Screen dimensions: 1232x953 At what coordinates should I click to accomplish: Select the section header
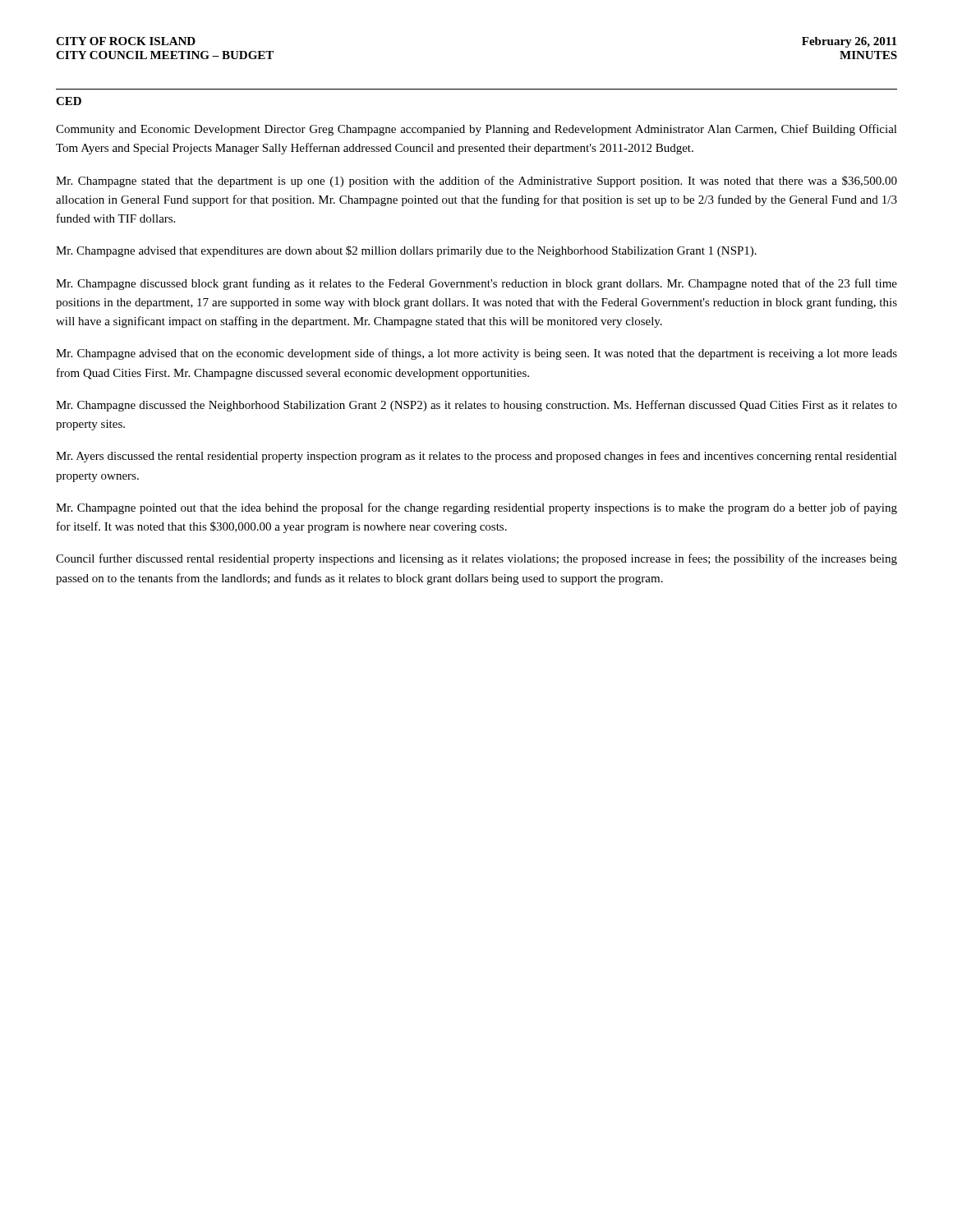pyautogui.click(x=69, y=101)
